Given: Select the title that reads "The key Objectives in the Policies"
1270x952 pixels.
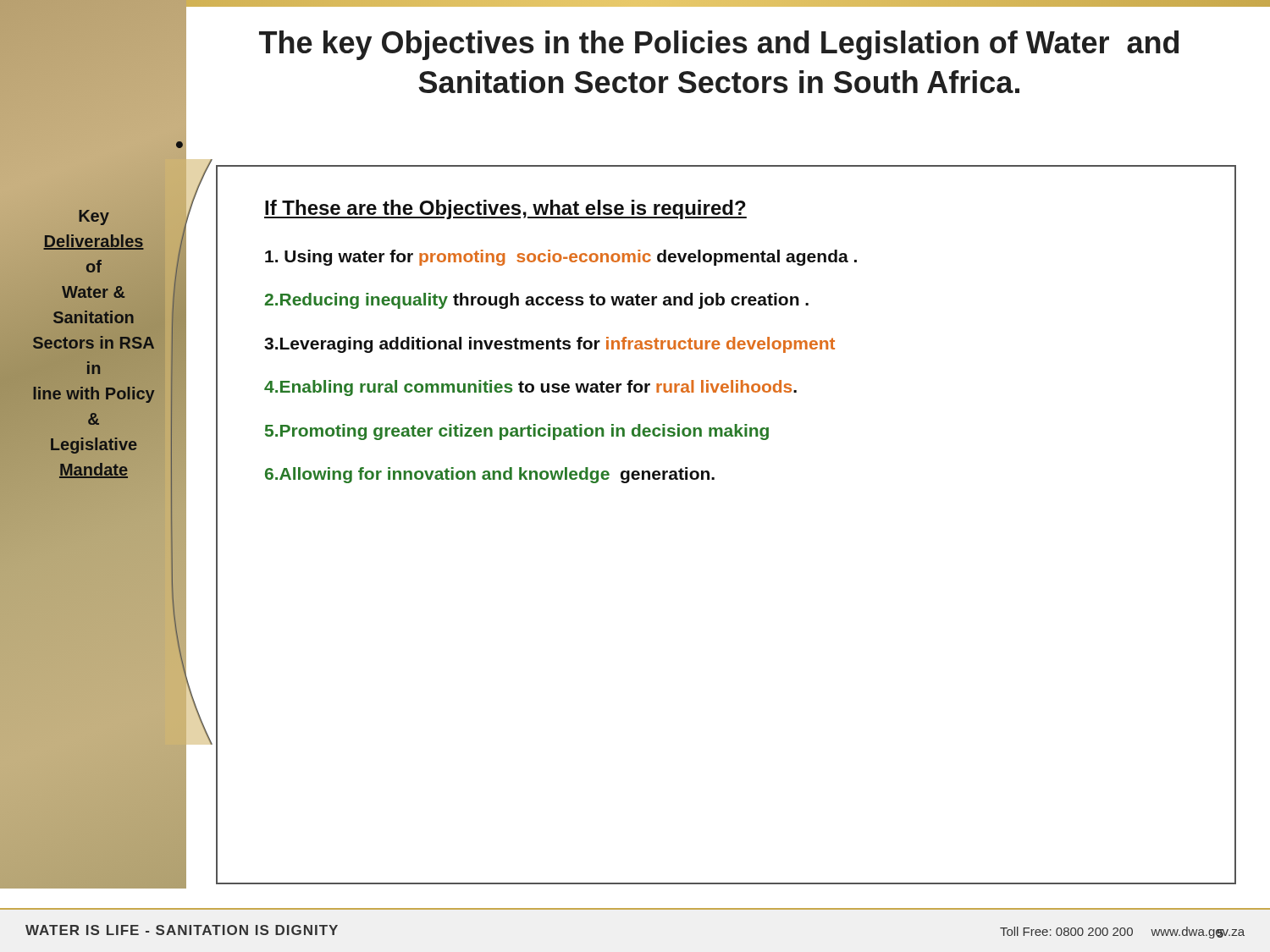Looking at the screenshot, I should 720,63.
